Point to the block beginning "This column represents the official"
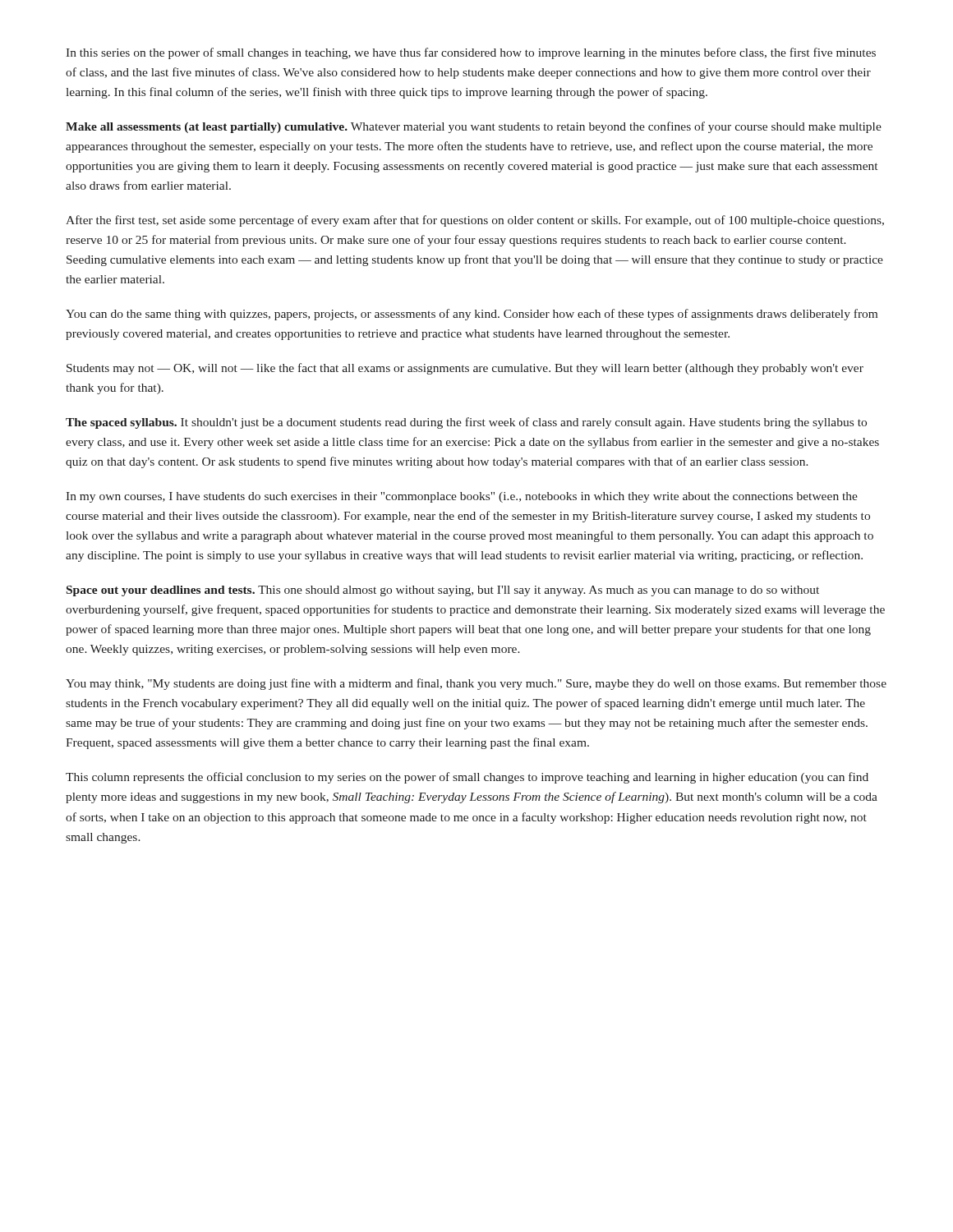The image size is (953, 1232). click(x=472, y=807)
